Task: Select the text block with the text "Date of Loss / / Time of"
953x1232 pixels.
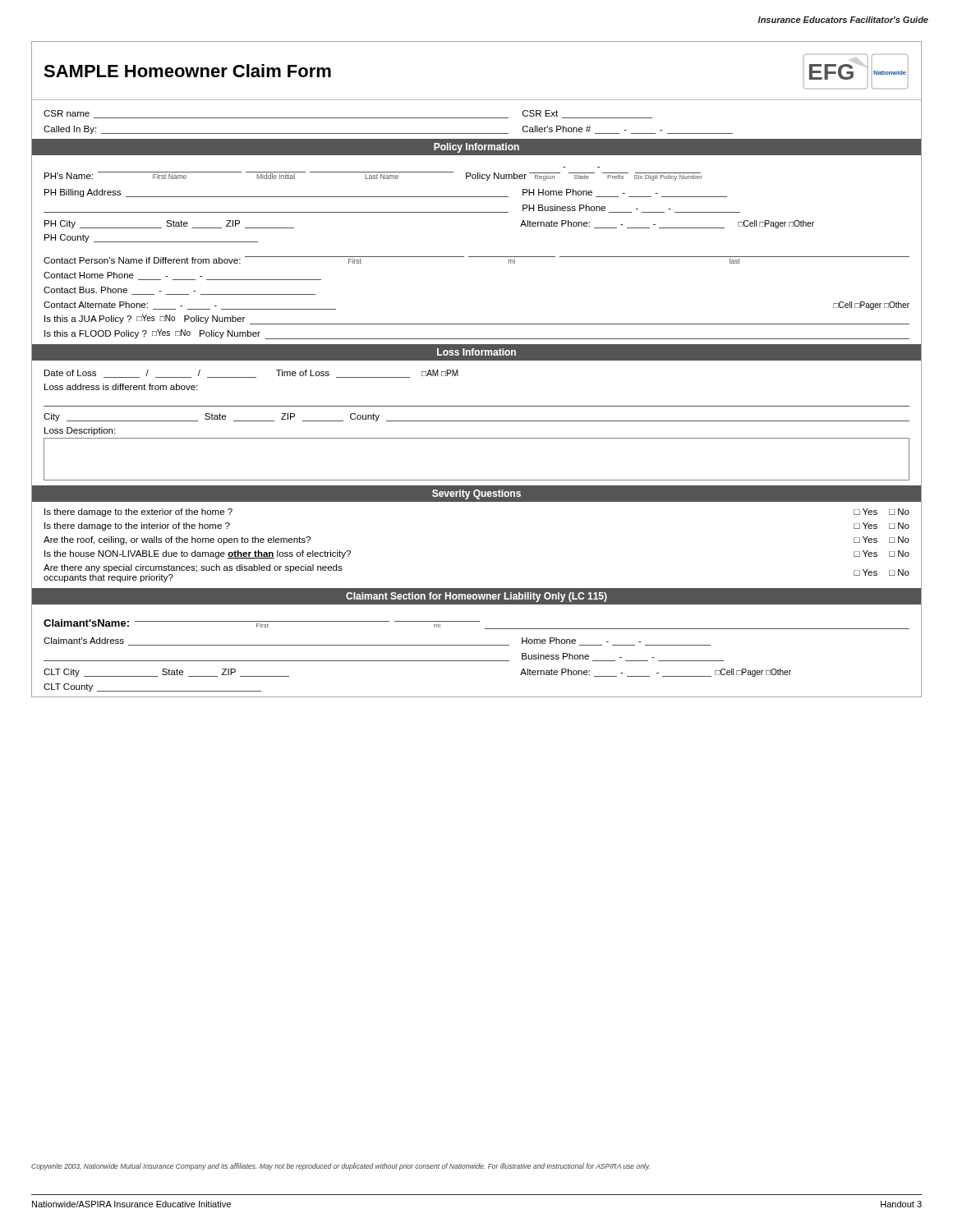Action: click(476, 423)
